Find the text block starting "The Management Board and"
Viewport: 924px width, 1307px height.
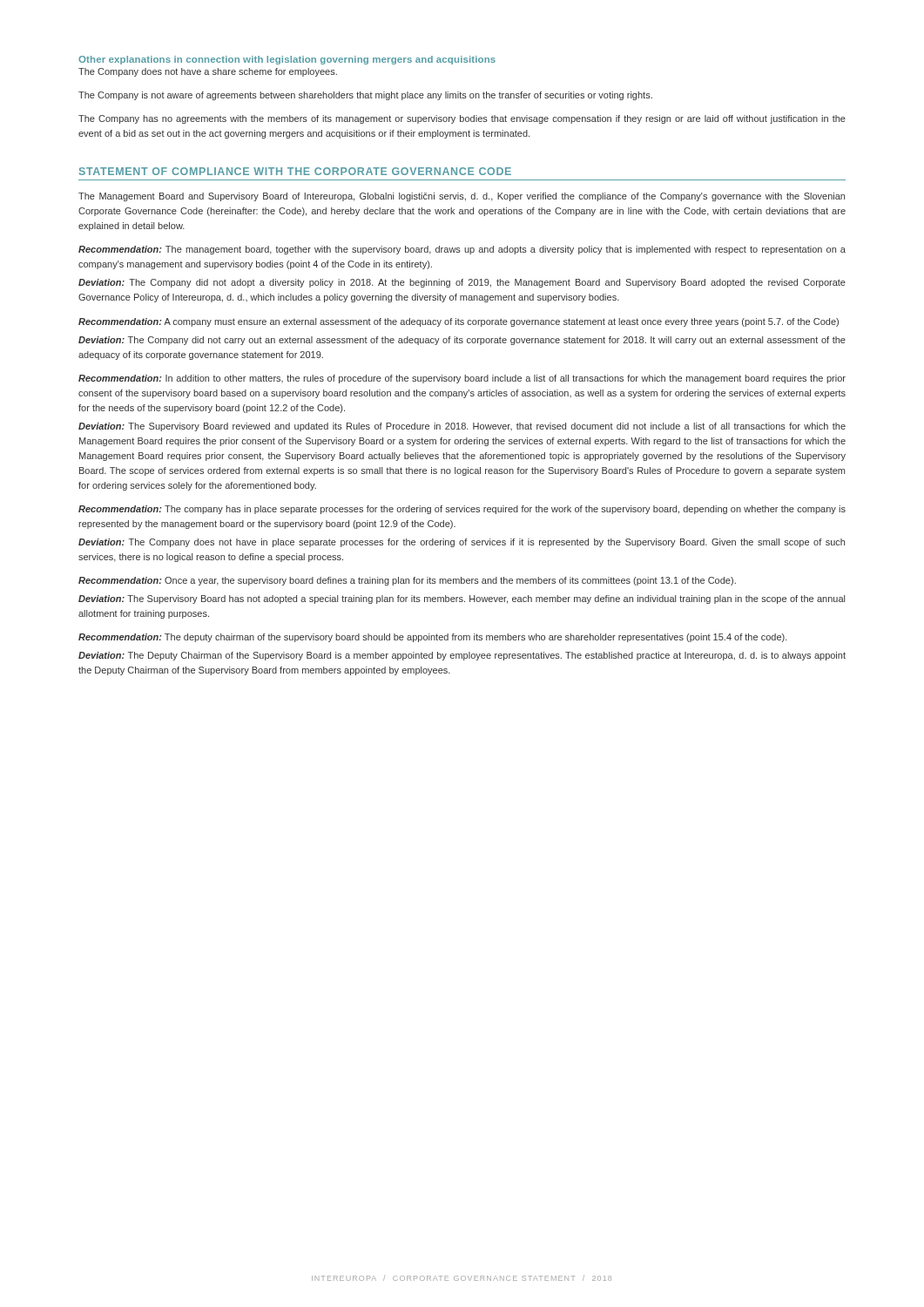click(462, 212)
